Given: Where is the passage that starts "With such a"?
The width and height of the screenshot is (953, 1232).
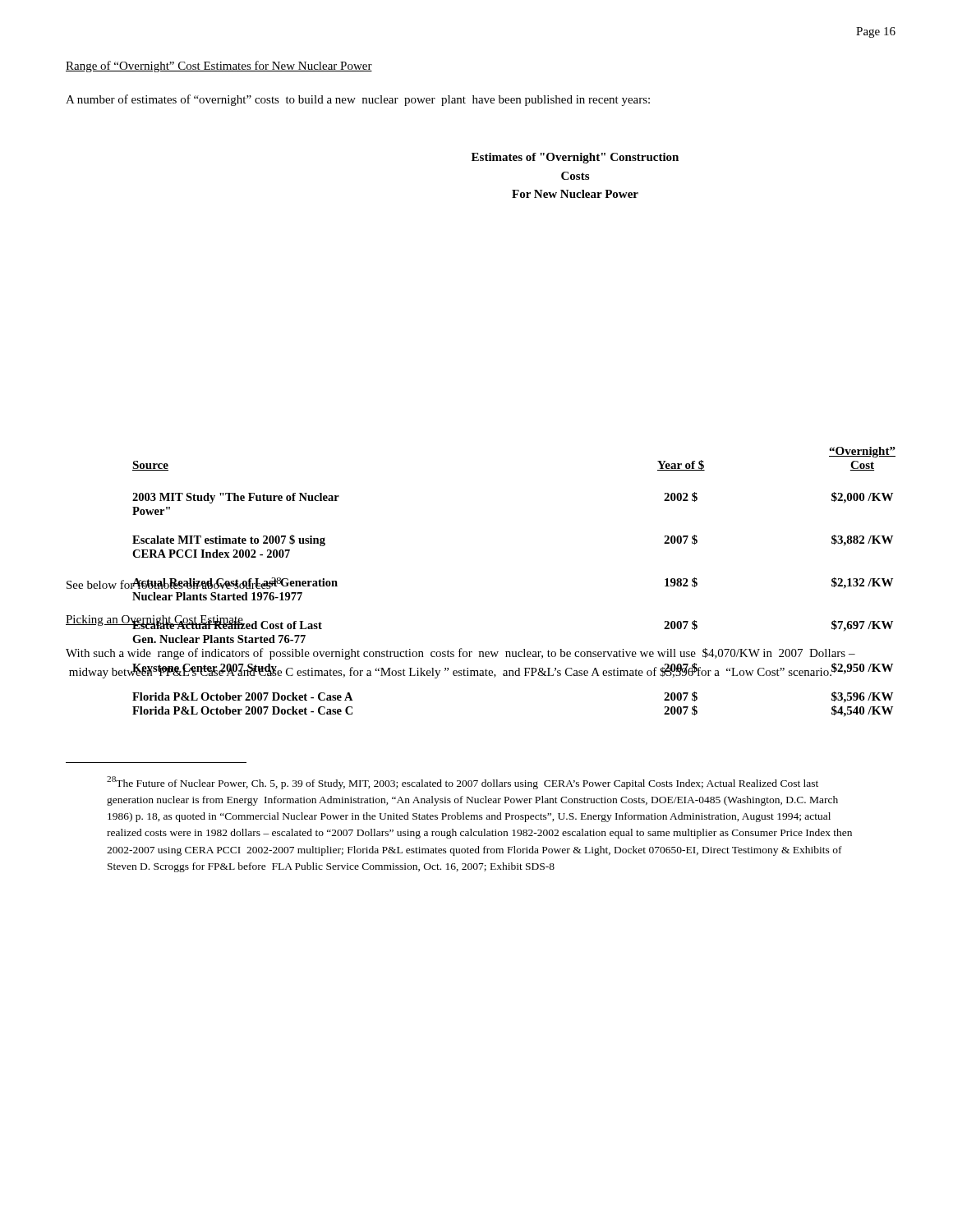Looking at the screenshot, I should (460, 662).
